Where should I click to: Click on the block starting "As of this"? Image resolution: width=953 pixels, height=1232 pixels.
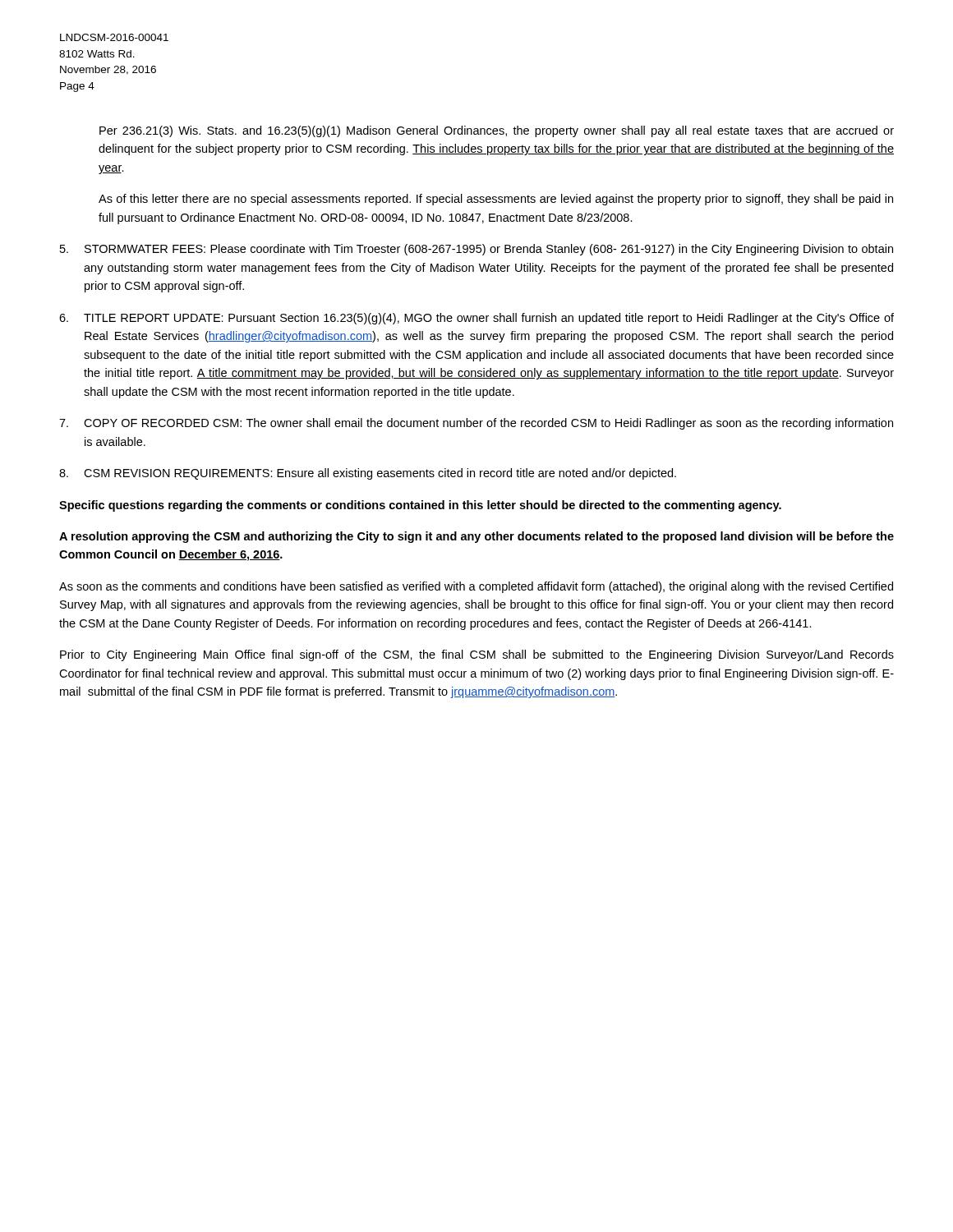496,208
